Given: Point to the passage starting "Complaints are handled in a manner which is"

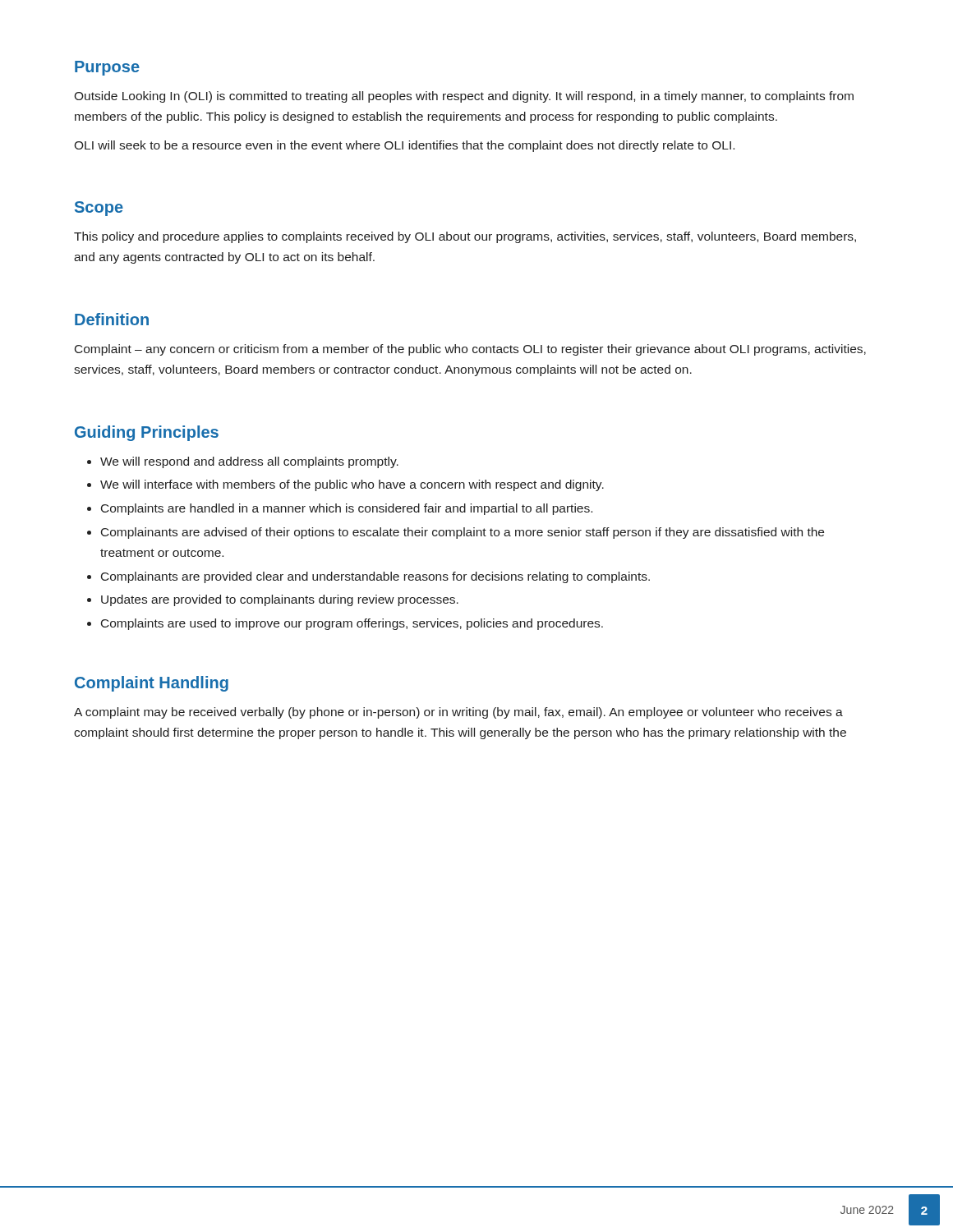Looking at the screenshot, I should click(x=347, y=508).
